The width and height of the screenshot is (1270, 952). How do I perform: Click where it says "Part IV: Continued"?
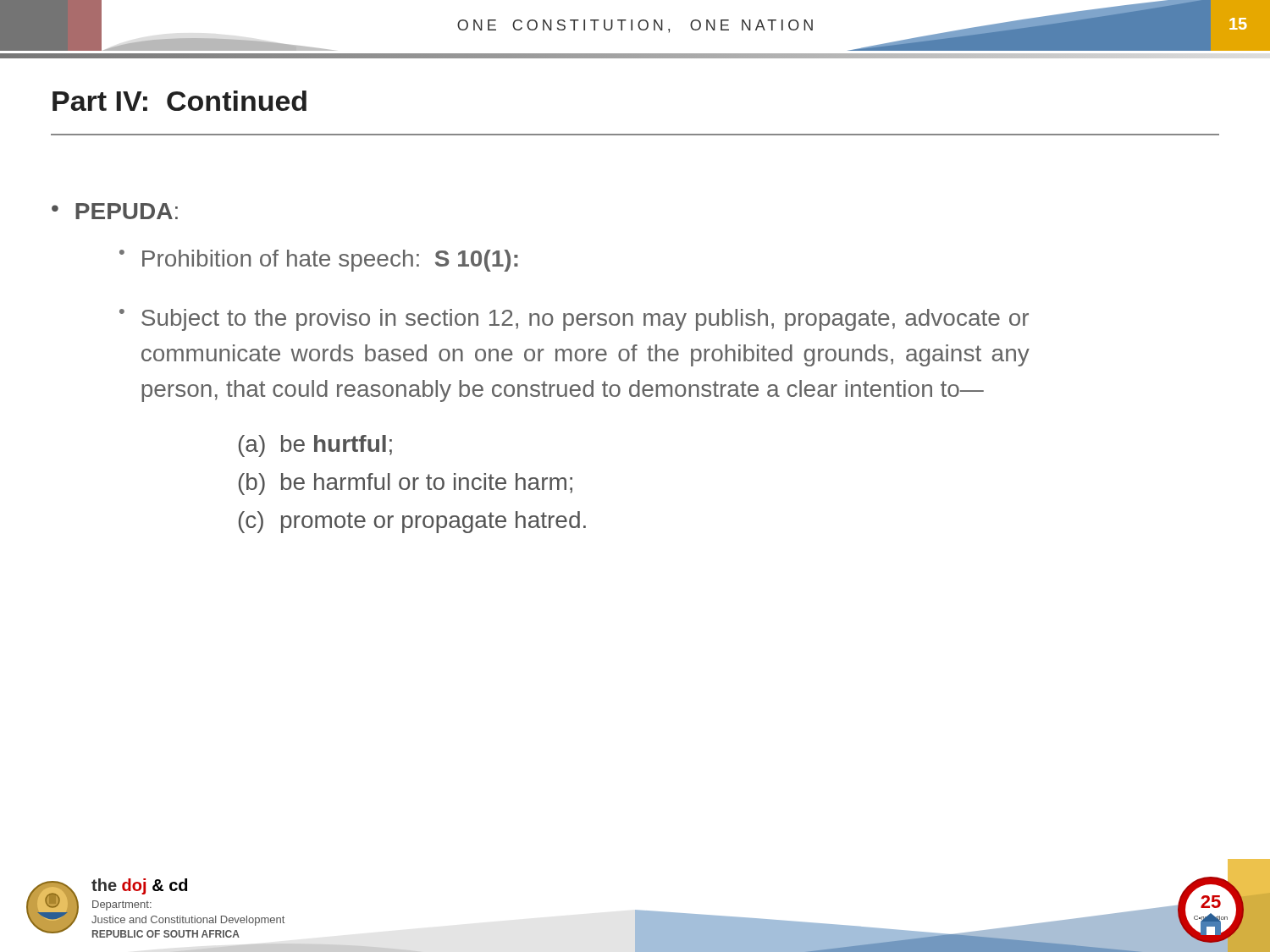point(180,101)
